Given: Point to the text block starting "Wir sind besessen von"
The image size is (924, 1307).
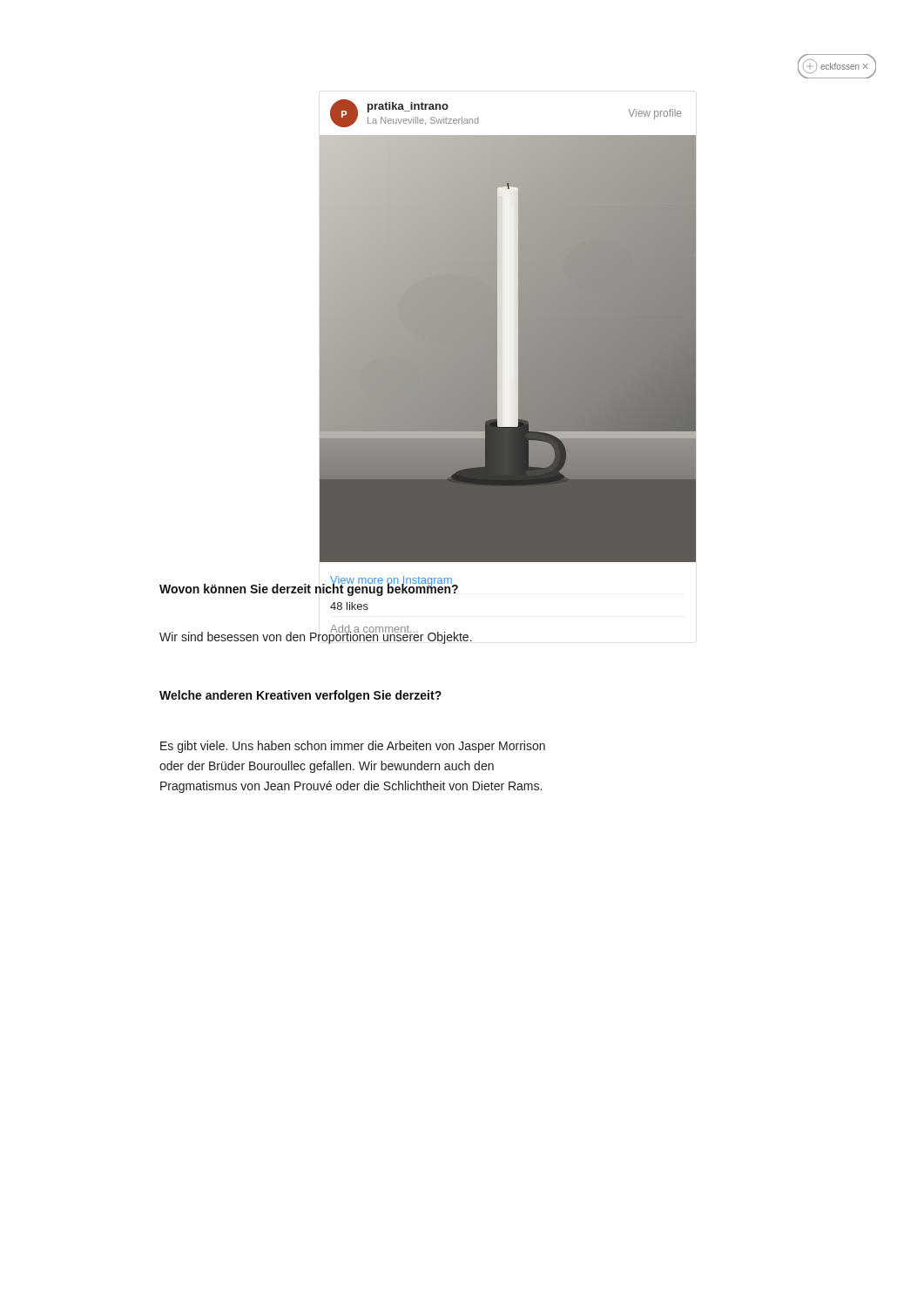Looking at the screenshot, I should [x=355, y=637].
